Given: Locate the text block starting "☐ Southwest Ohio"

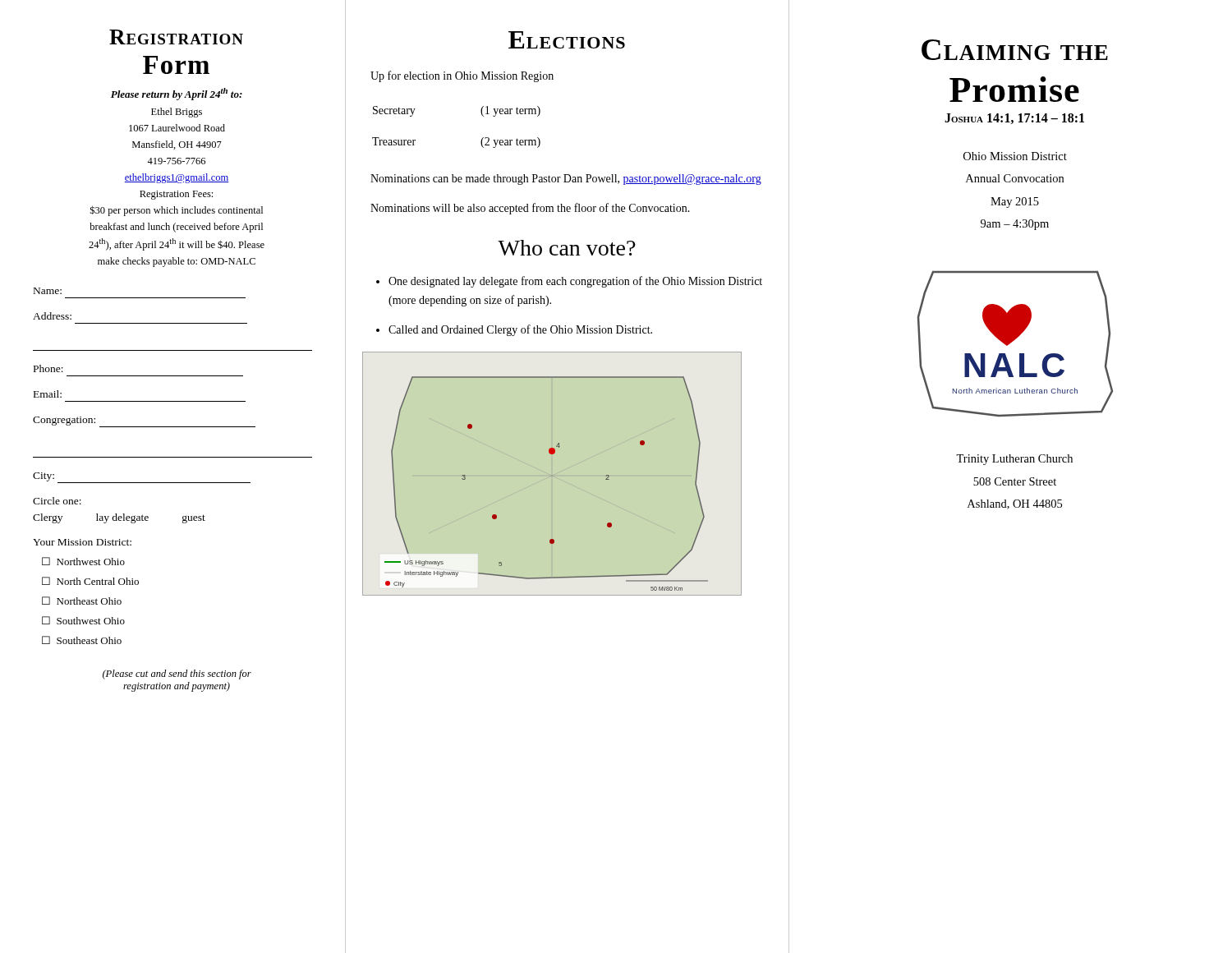Looking at the screenshot, I should [83, 621].
